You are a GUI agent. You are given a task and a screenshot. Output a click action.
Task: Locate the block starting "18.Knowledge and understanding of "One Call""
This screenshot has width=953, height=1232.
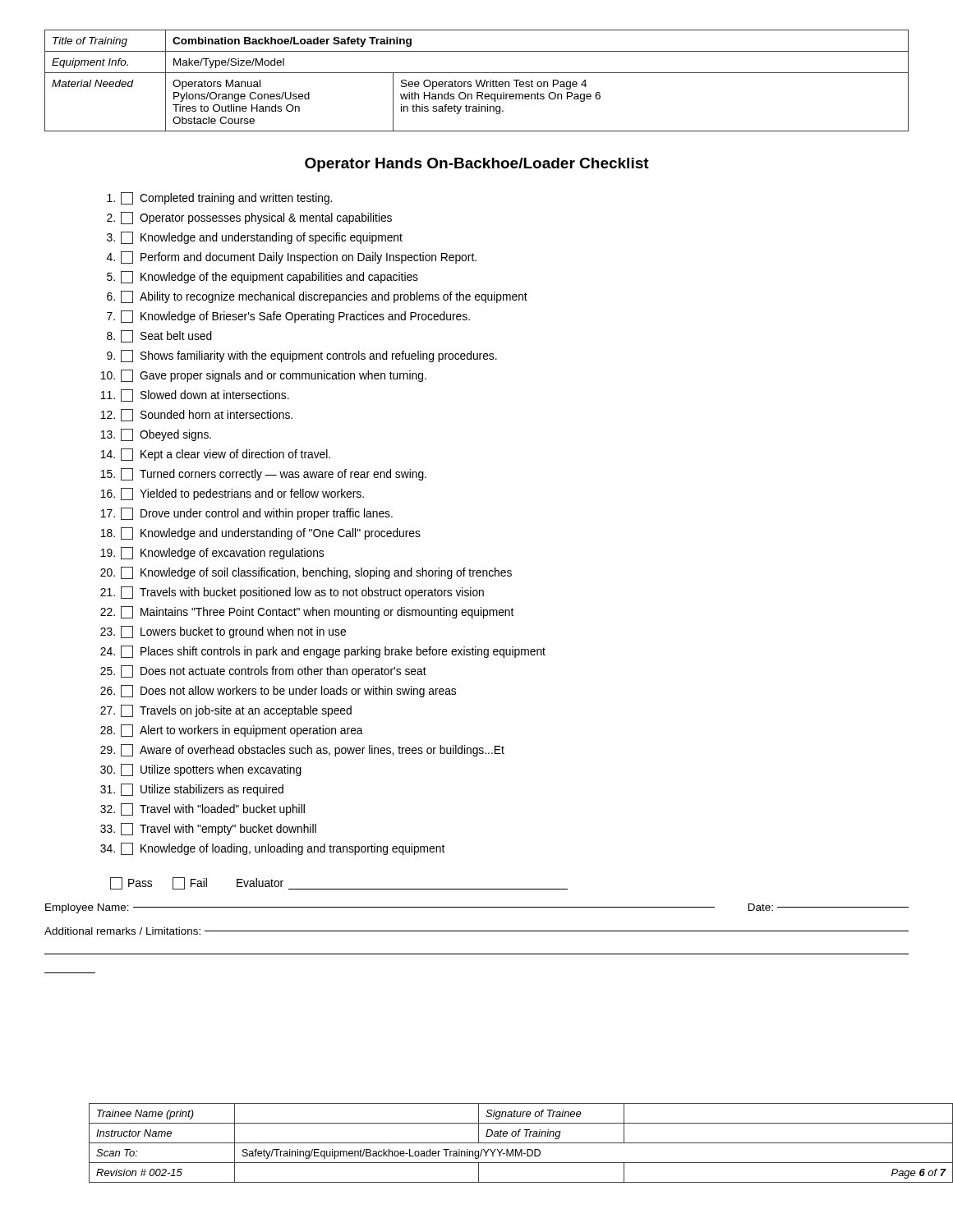[255, 534]
